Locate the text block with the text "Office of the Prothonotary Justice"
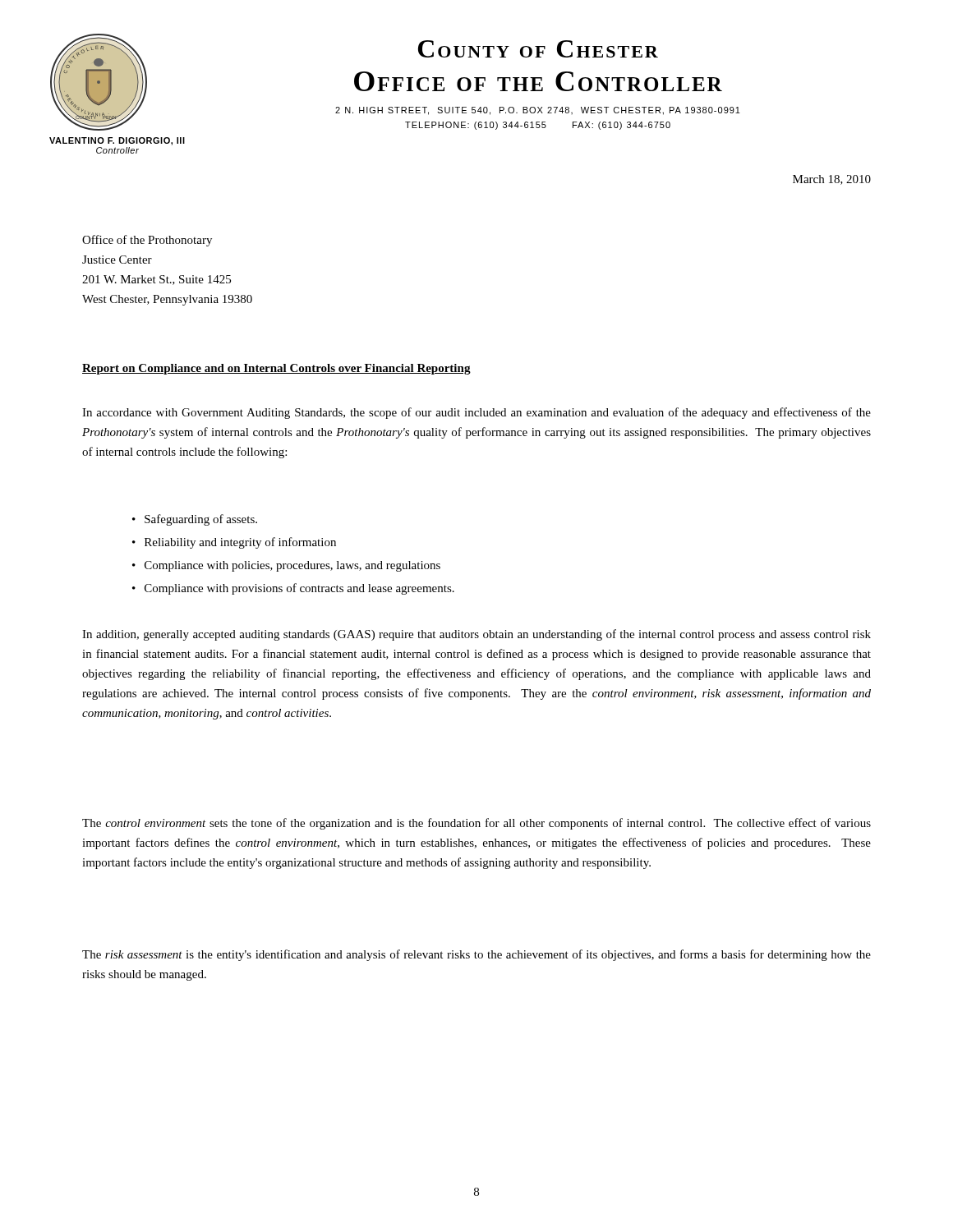Viewport: 953px width, 1232px height. coord(167,269)
